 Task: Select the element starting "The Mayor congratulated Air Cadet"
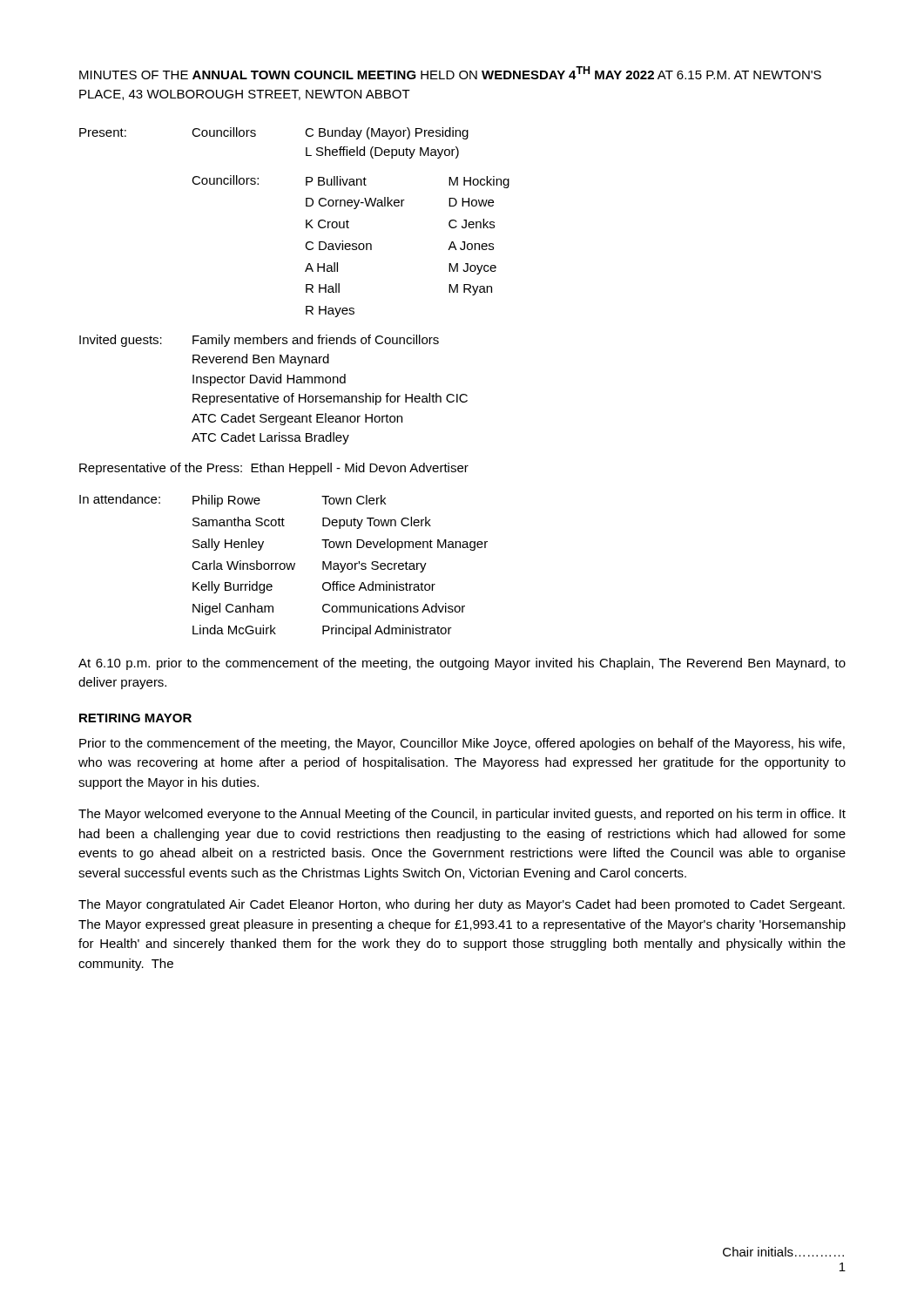[462, 933]
